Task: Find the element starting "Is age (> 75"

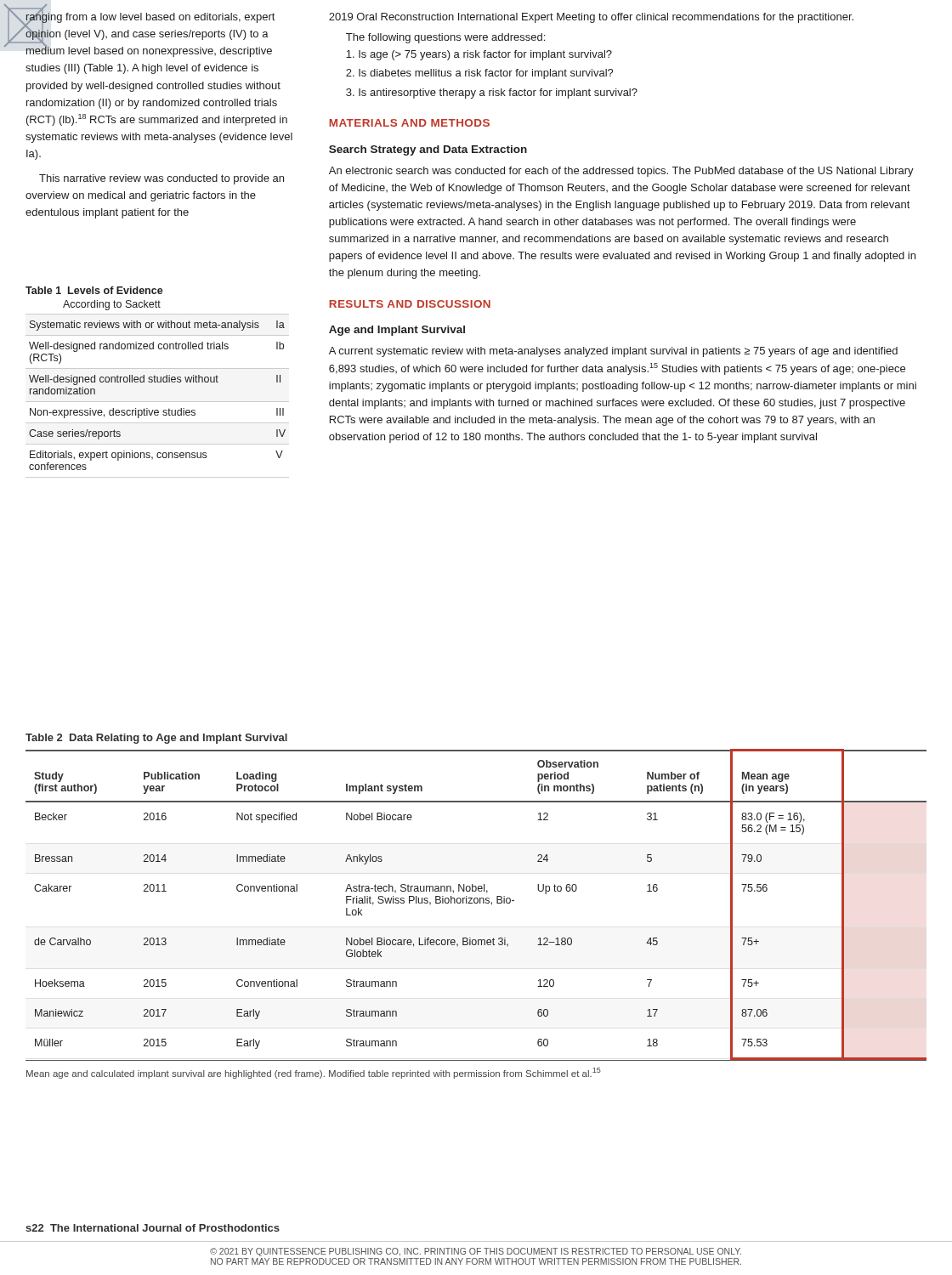Action: 479,54
